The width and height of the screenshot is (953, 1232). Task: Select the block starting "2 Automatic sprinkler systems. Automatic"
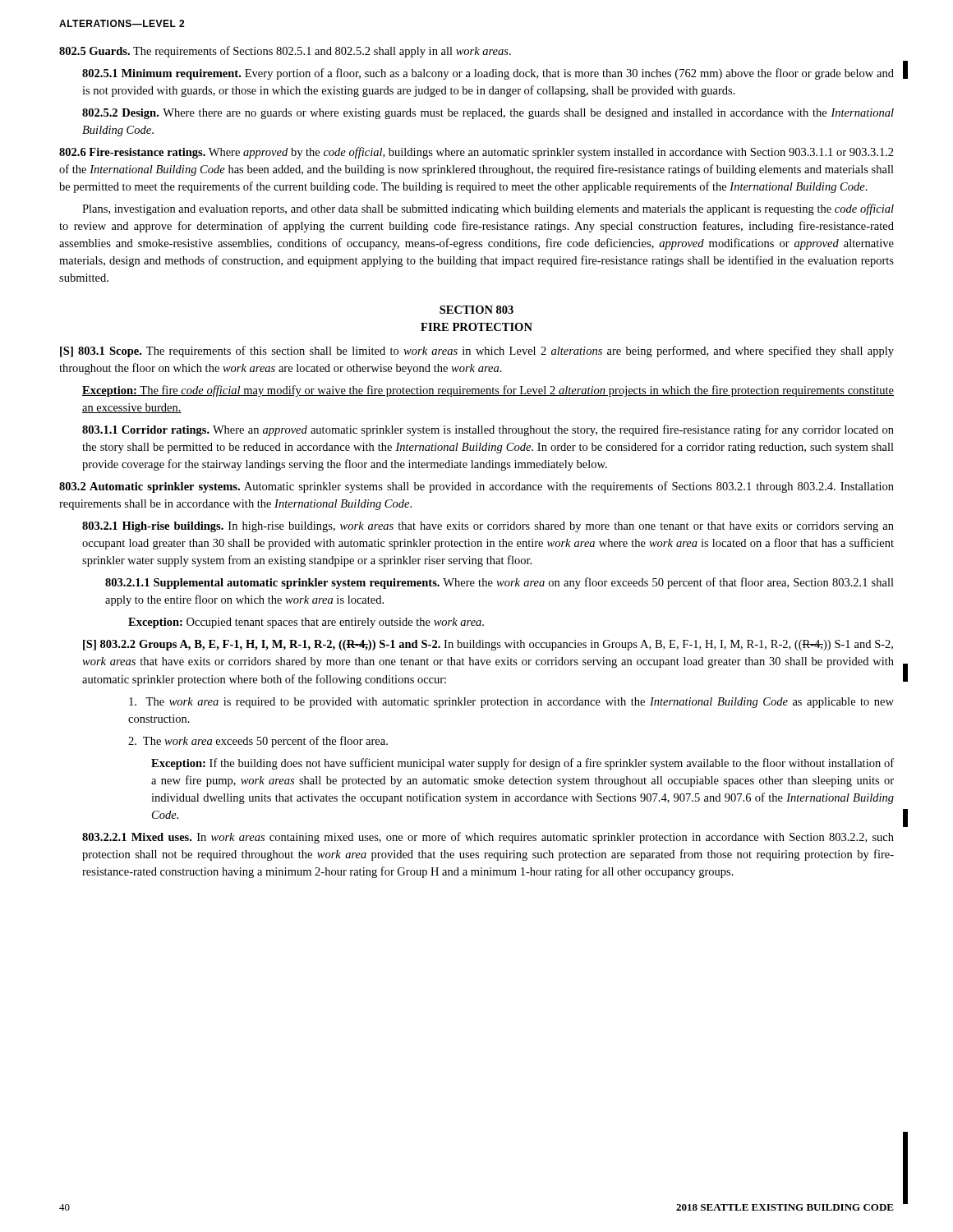(476, 496)
